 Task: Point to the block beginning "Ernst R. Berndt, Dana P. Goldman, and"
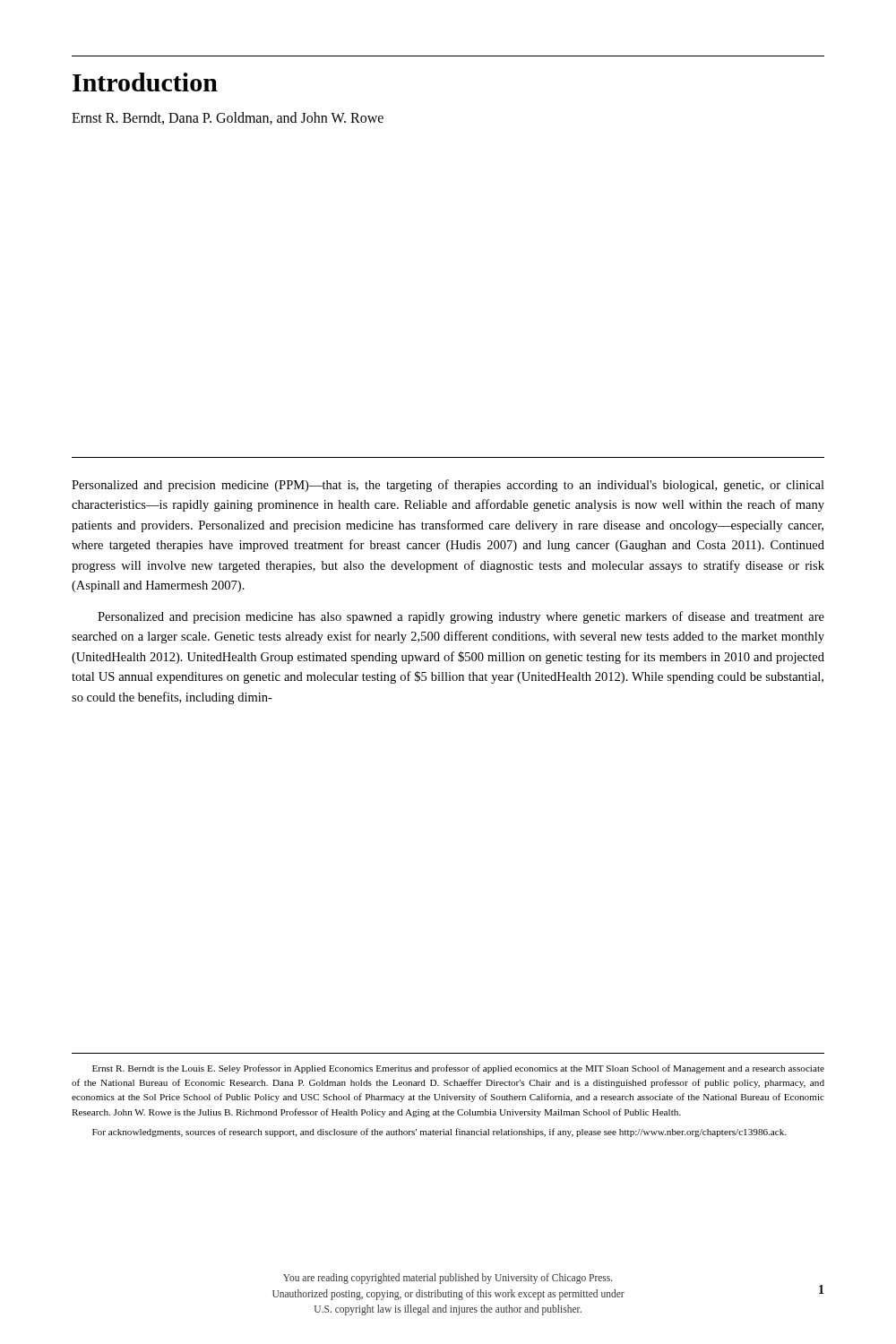coord(228,118)
